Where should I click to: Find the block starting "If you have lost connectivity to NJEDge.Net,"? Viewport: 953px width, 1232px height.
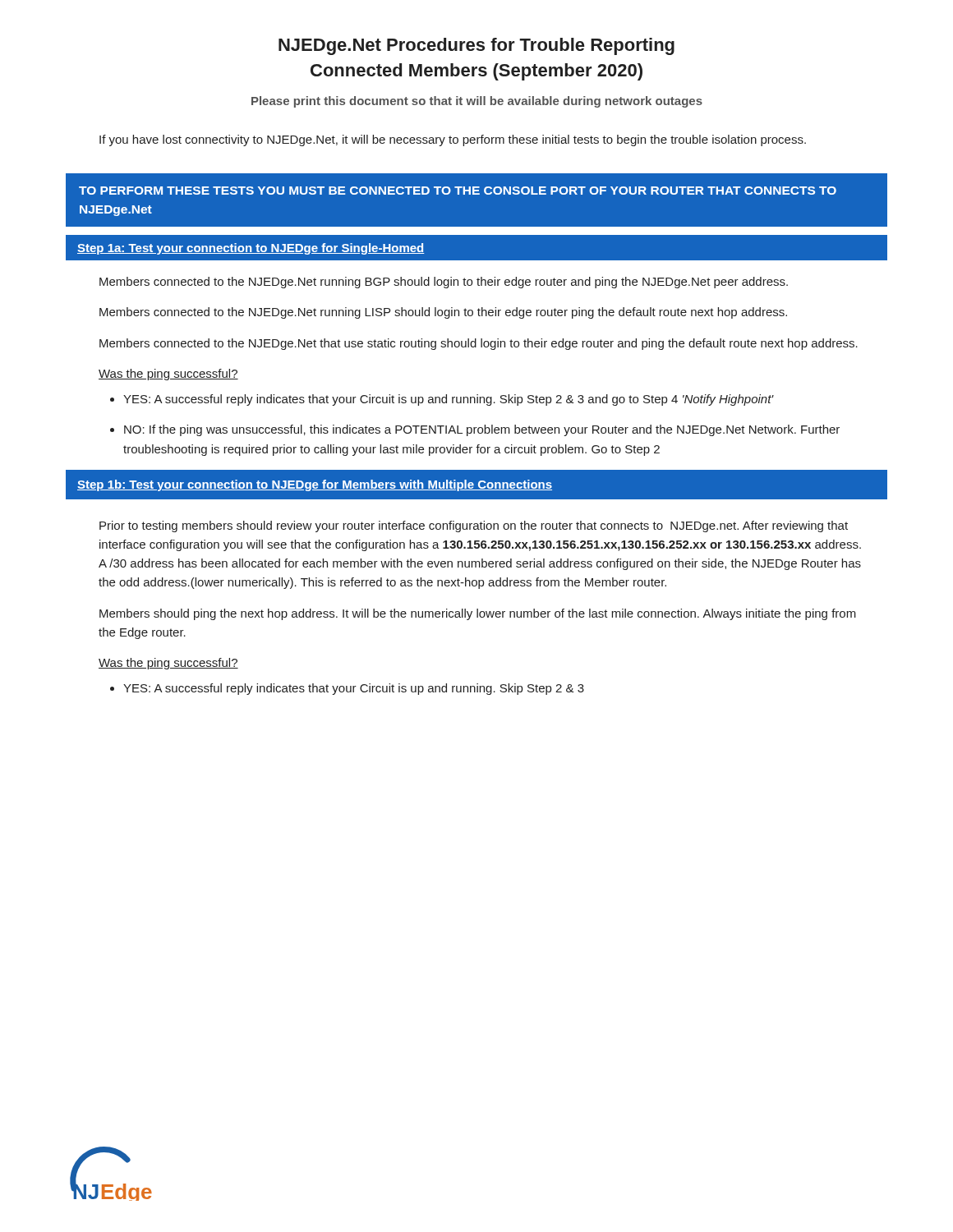[x=453, y=139]
